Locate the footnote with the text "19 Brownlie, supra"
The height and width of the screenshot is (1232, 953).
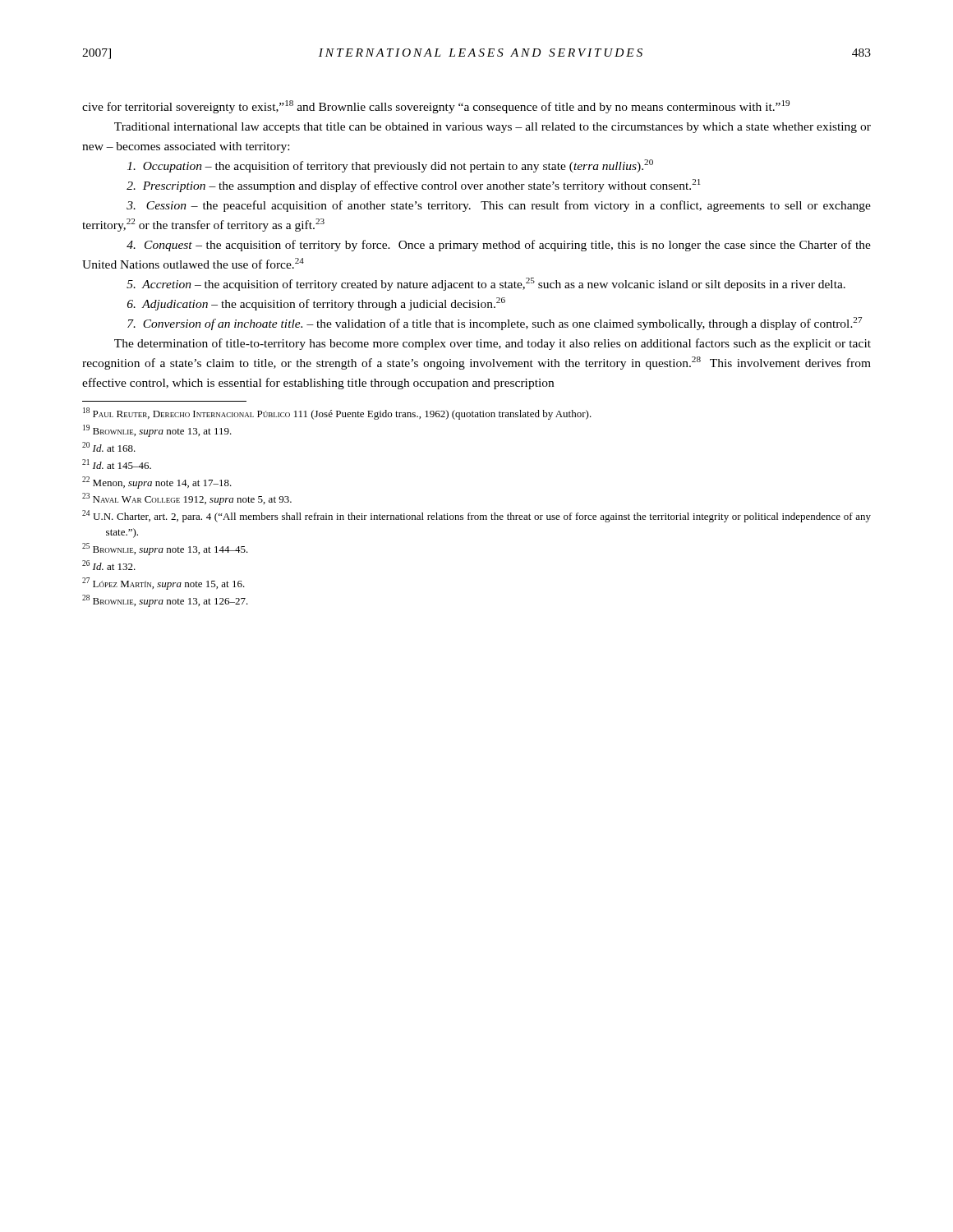coord(157,430)
